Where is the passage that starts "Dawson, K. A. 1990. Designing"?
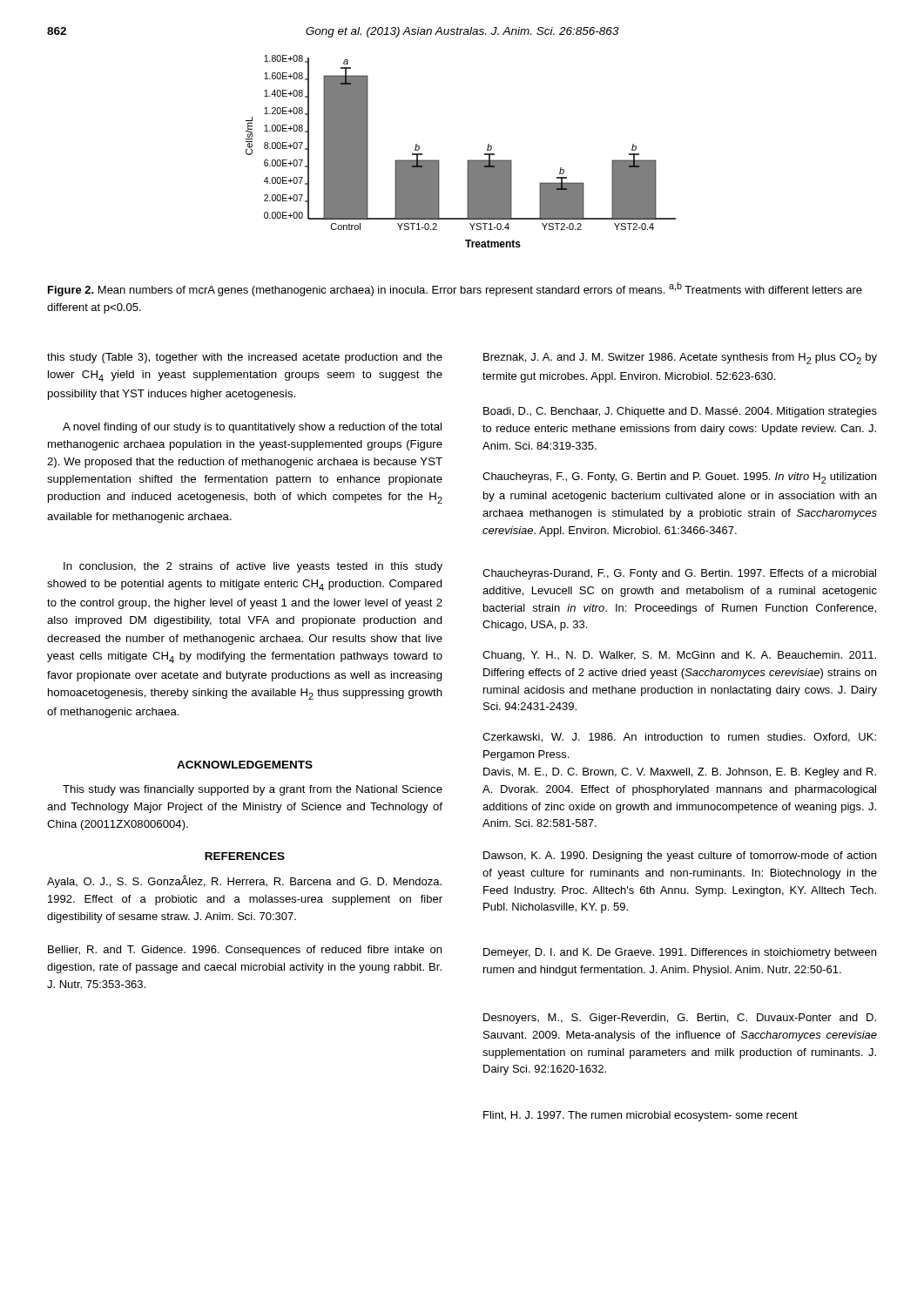This screenshot has height=1307, width=924. click(680, 881)
